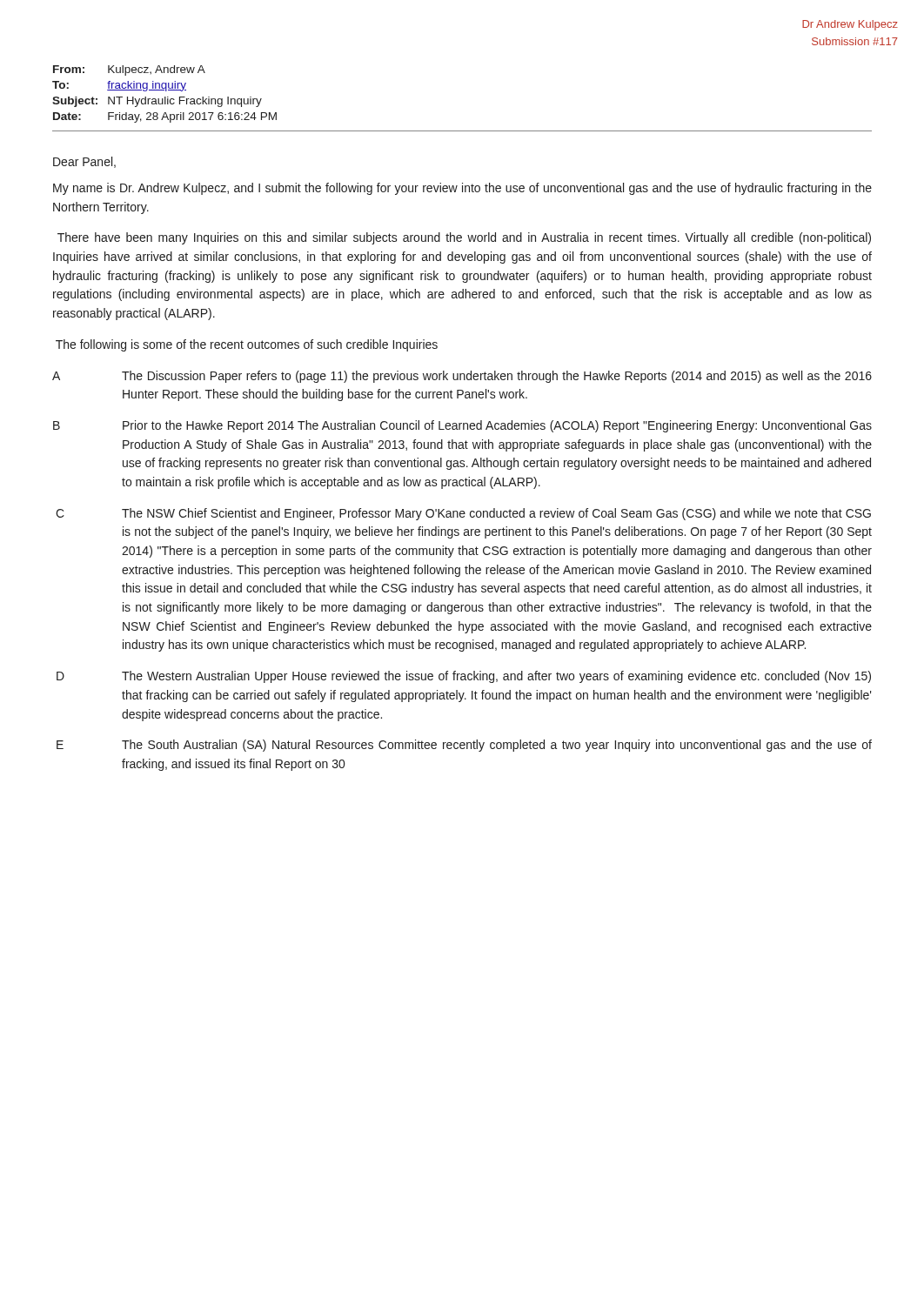The width and height of the screenshot is (924, 1305).
Task: Locate the block of text that opens with "A The Discussion Paper refers to (page 11)"
Action: (462, 386)
